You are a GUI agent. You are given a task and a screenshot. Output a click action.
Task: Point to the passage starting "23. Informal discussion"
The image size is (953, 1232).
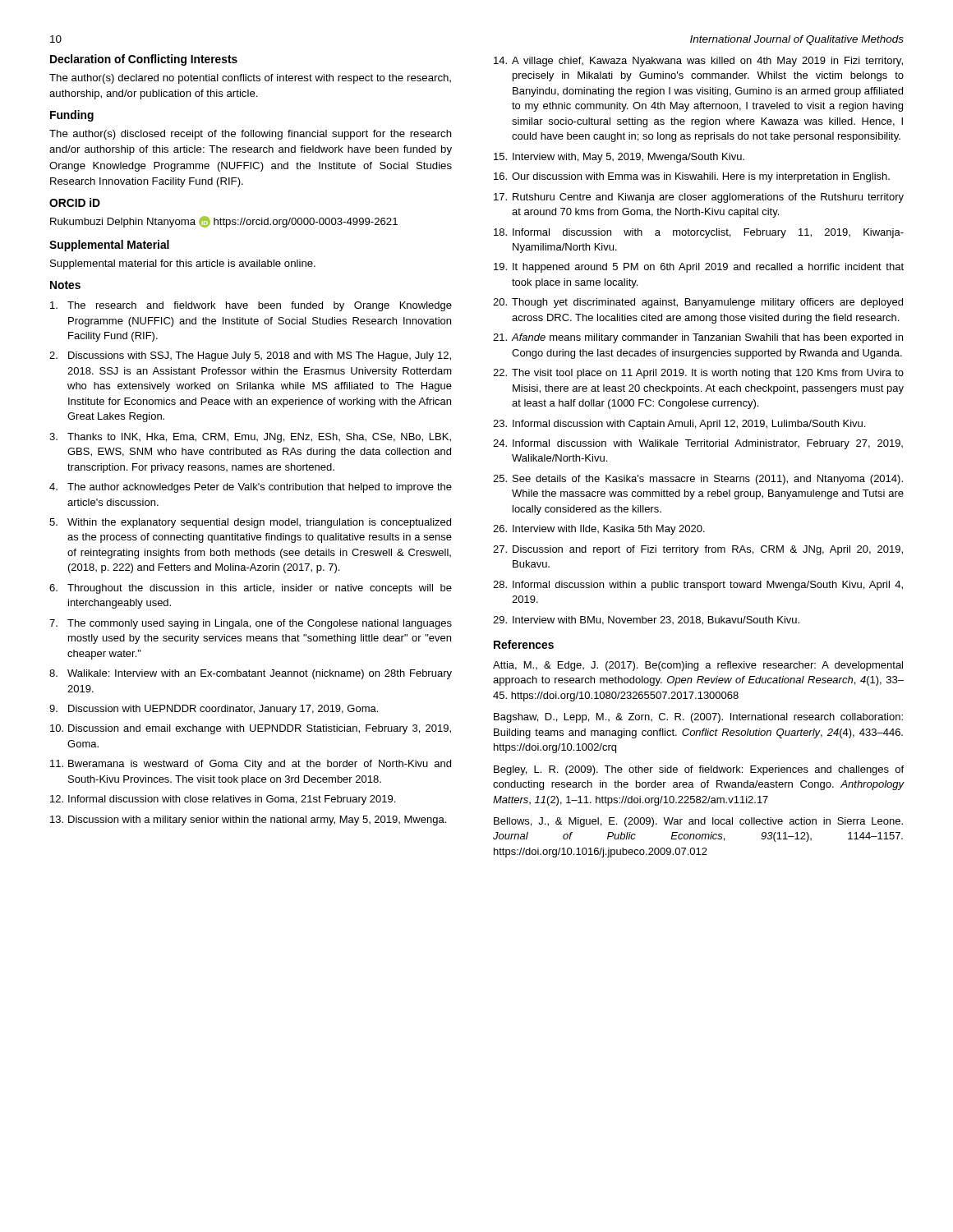pos(680,424)
